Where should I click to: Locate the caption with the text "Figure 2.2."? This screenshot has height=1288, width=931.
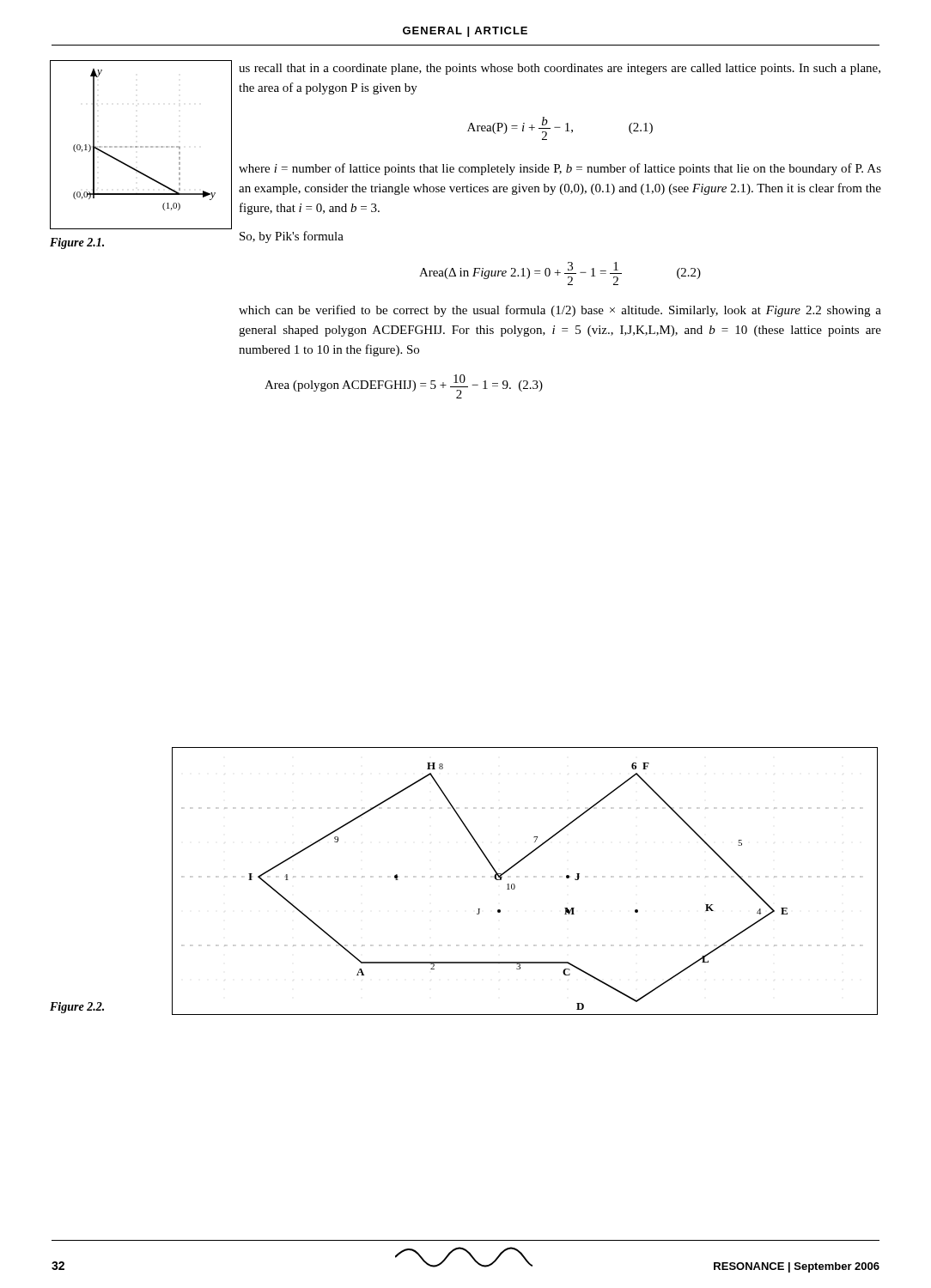(x=77, y=1007)
